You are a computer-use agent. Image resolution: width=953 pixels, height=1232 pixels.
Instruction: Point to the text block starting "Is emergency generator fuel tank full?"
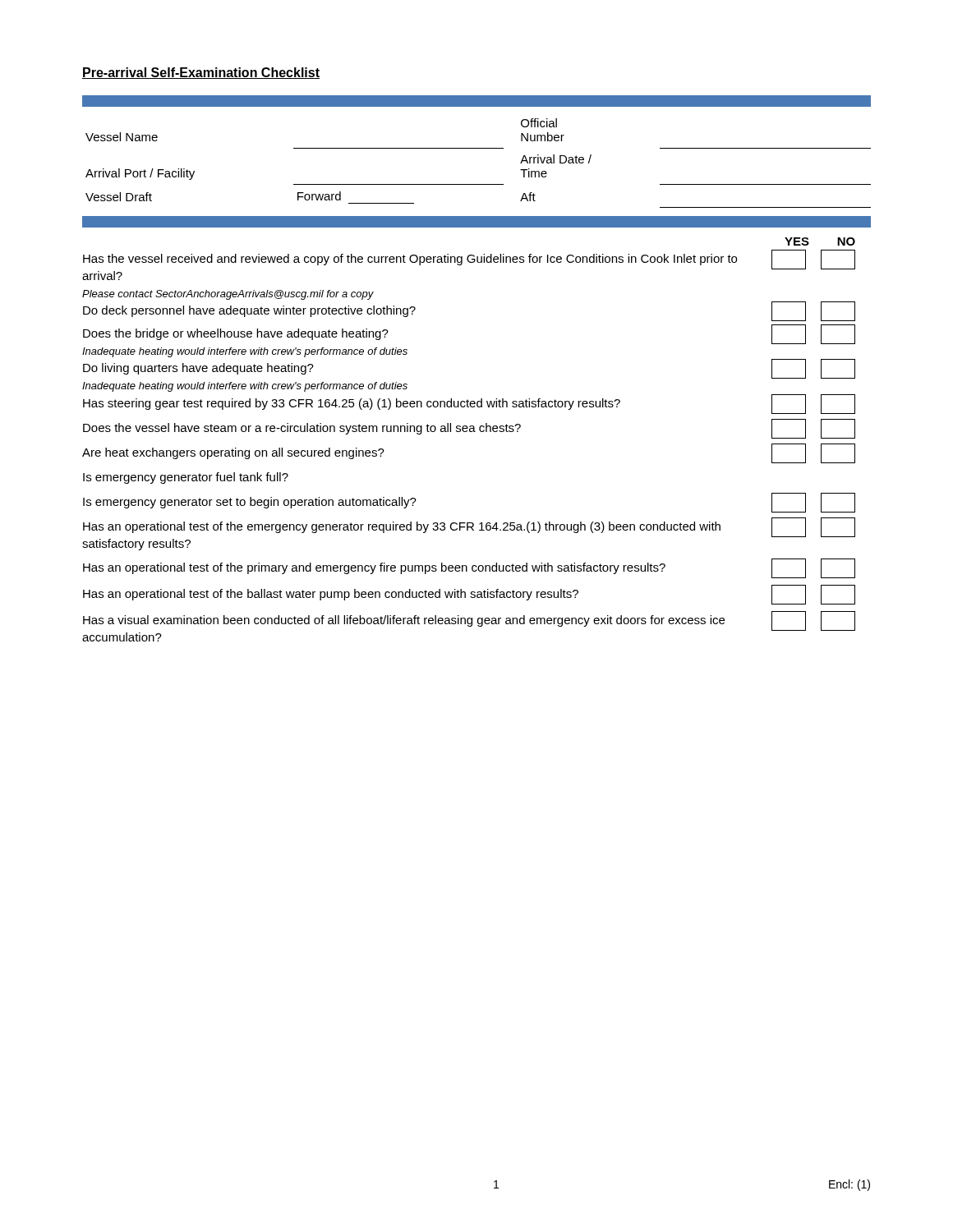pos(186,478)
